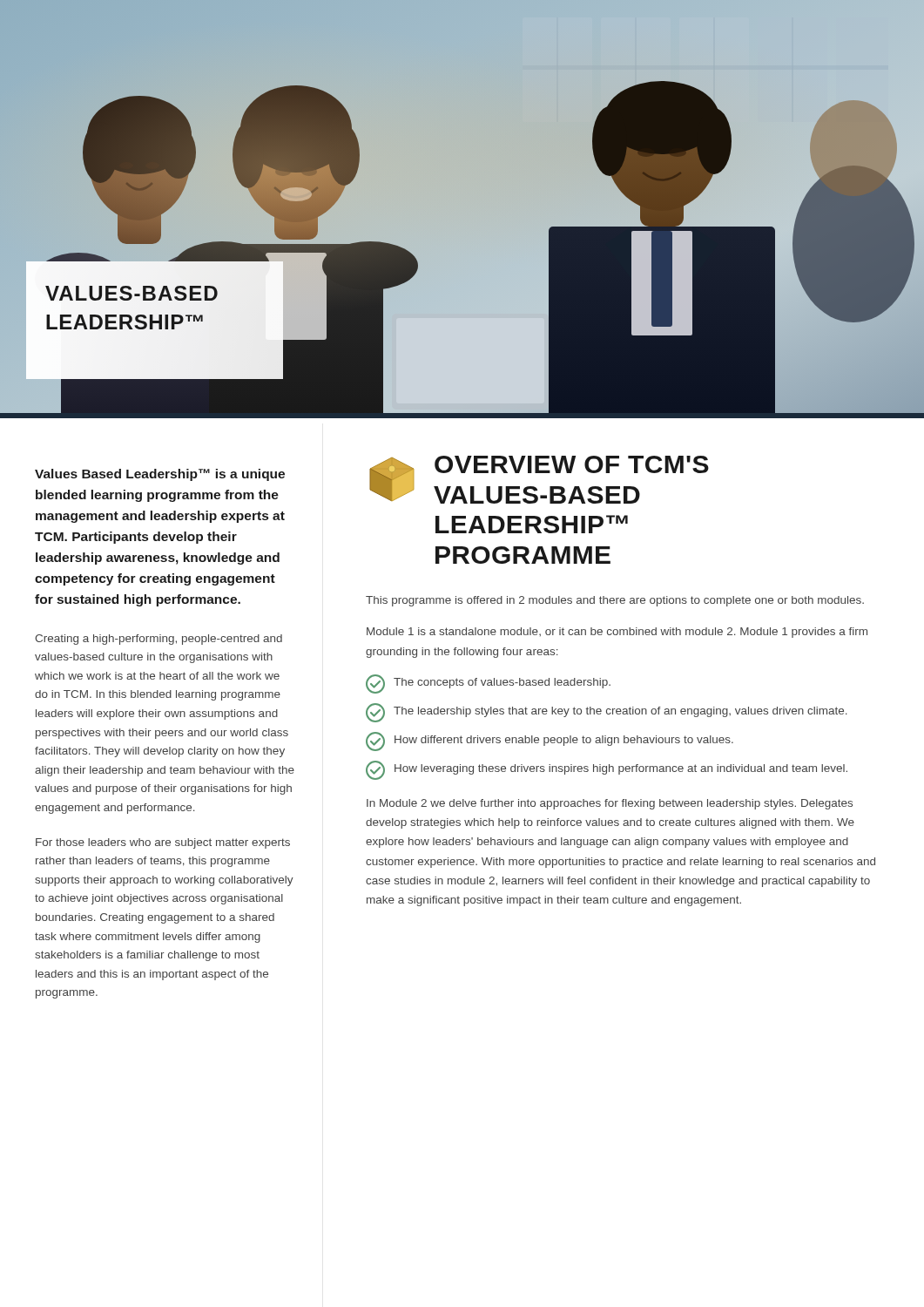Select the photo
The height and width of the screenshot is (1307, 924).
pos(462,209)
